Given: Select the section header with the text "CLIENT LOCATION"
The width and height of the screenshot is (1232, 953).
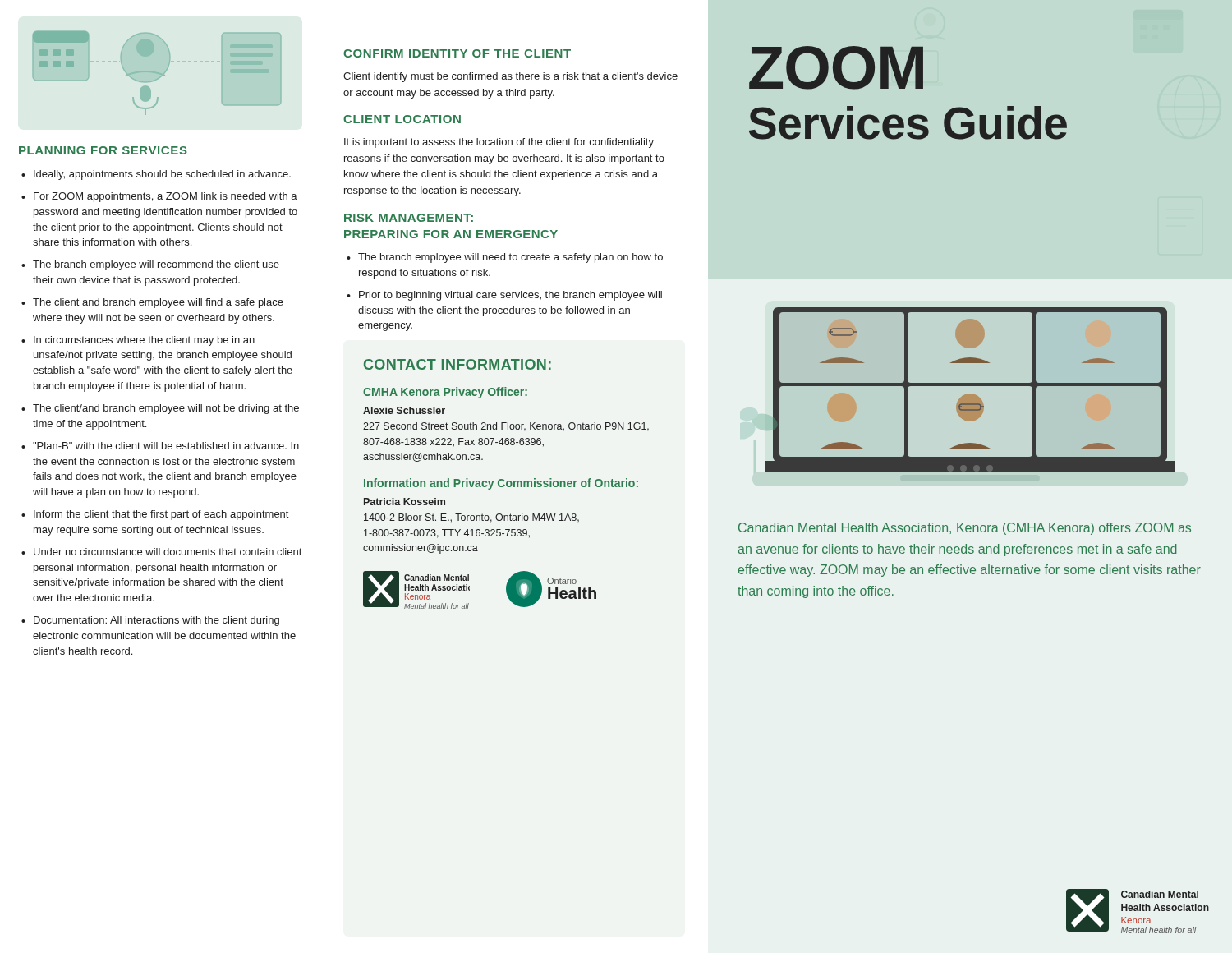Looking at the screenshot, I should click(403, 119).
